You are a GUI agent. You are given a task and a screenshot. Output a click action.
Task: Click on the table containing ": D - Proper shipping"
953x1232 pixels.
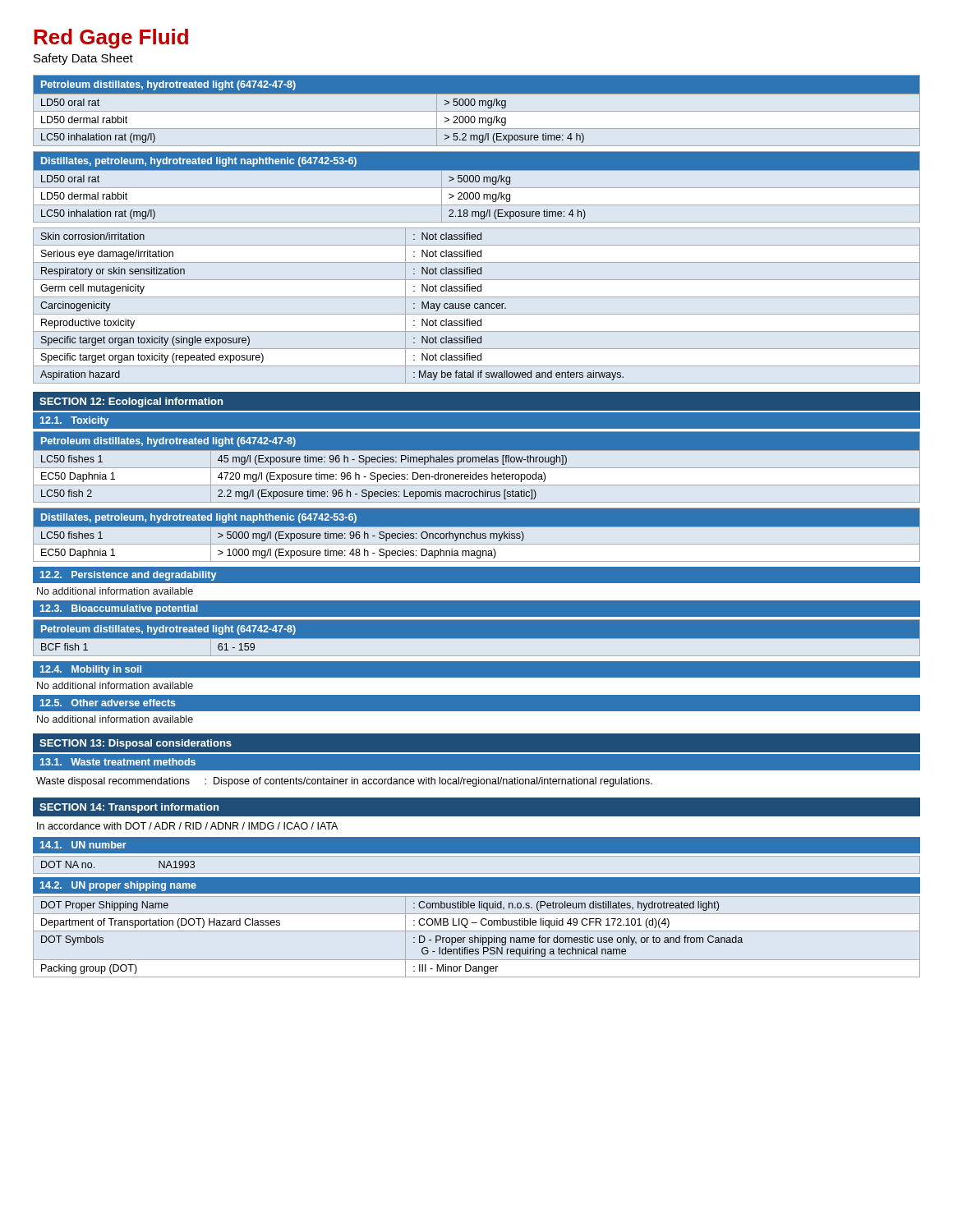coord(476,937)
